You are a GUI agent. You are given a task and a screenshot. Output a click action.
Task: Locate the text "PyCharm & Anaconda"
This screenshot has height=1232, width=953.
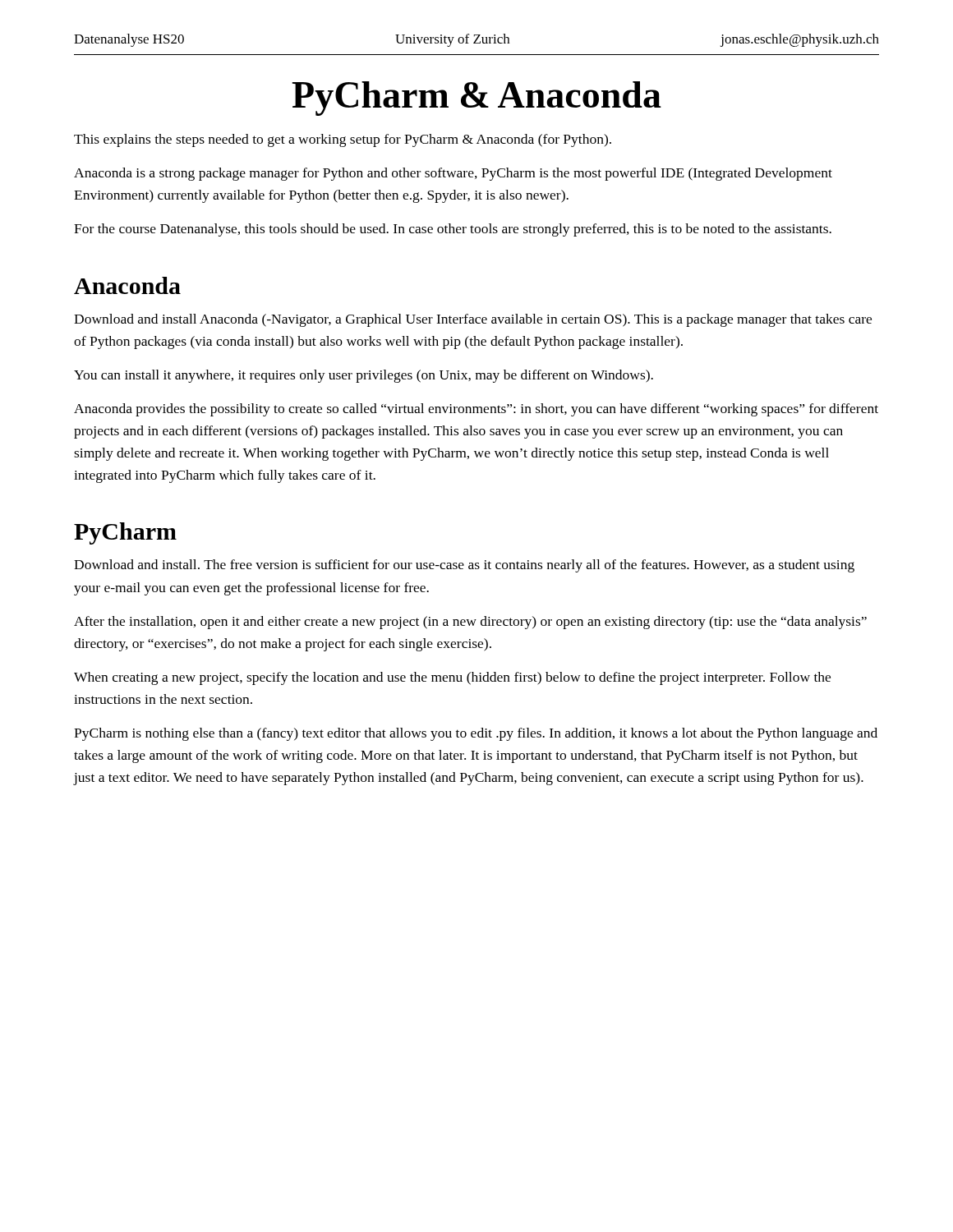click(x=476, y=95)
